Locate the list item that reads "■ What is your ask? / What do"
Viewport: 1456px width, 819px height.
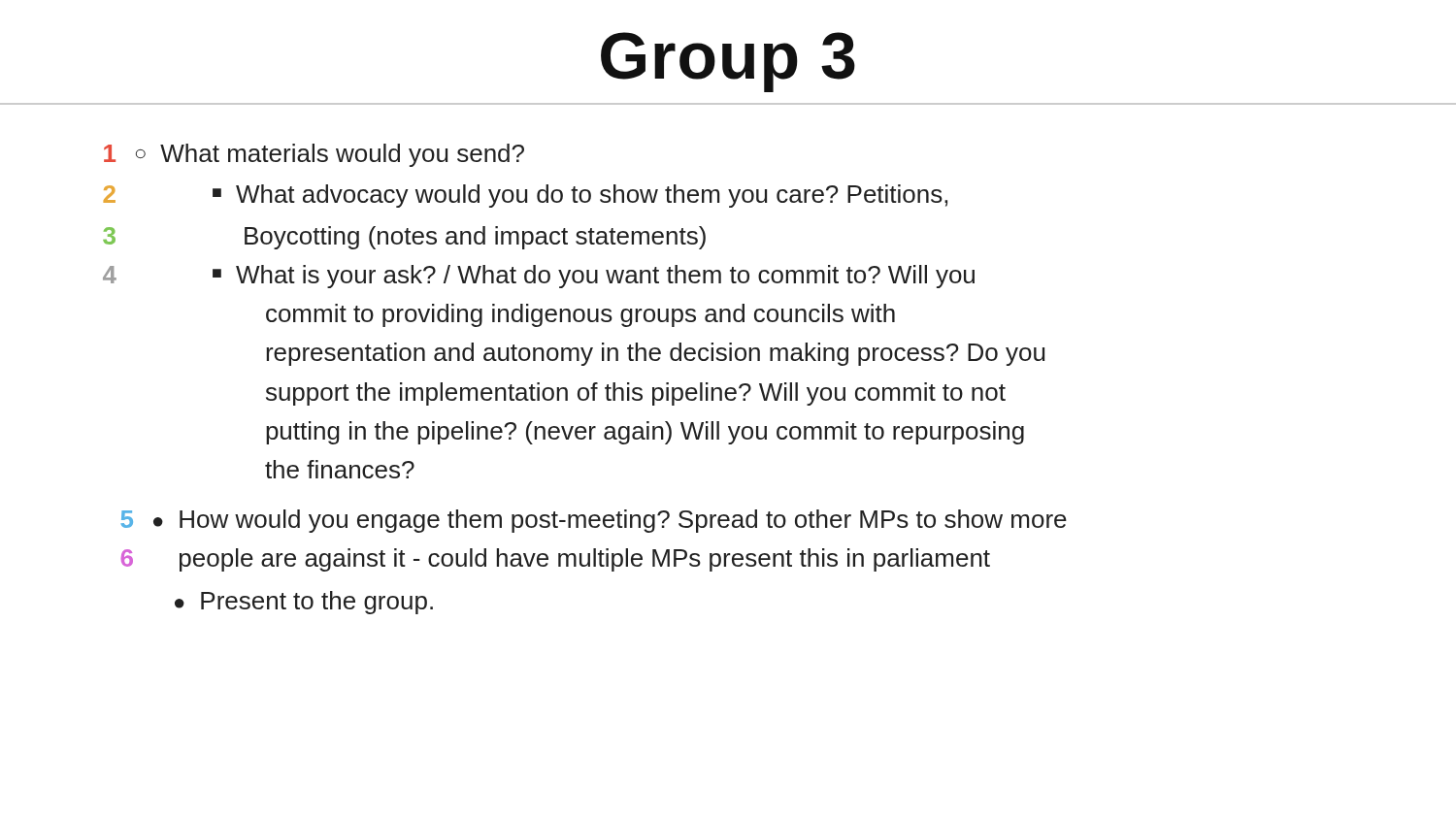tap(629, 372)
